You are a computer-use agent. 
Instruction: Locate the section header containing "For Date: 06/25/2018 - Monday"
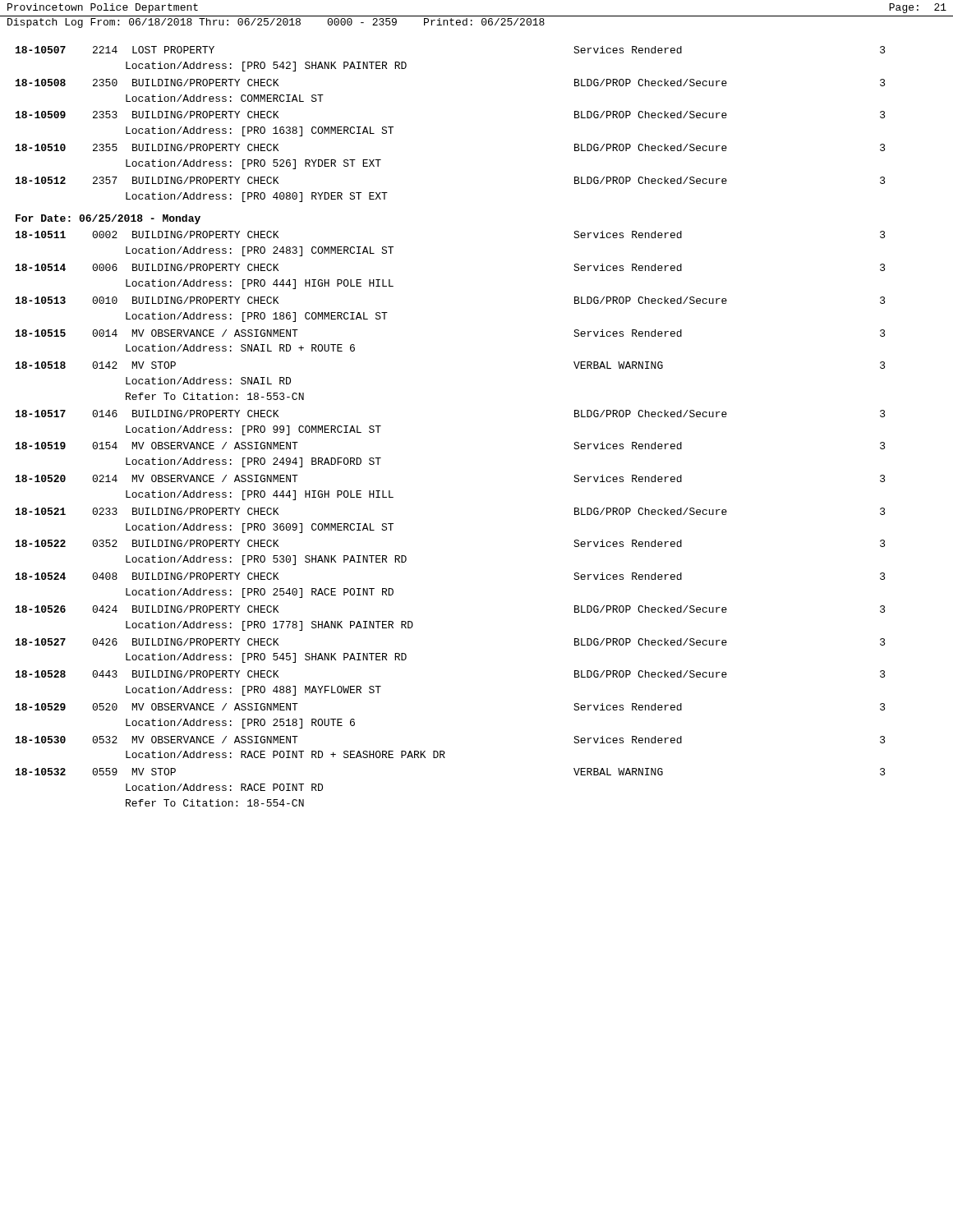point(108,219)
